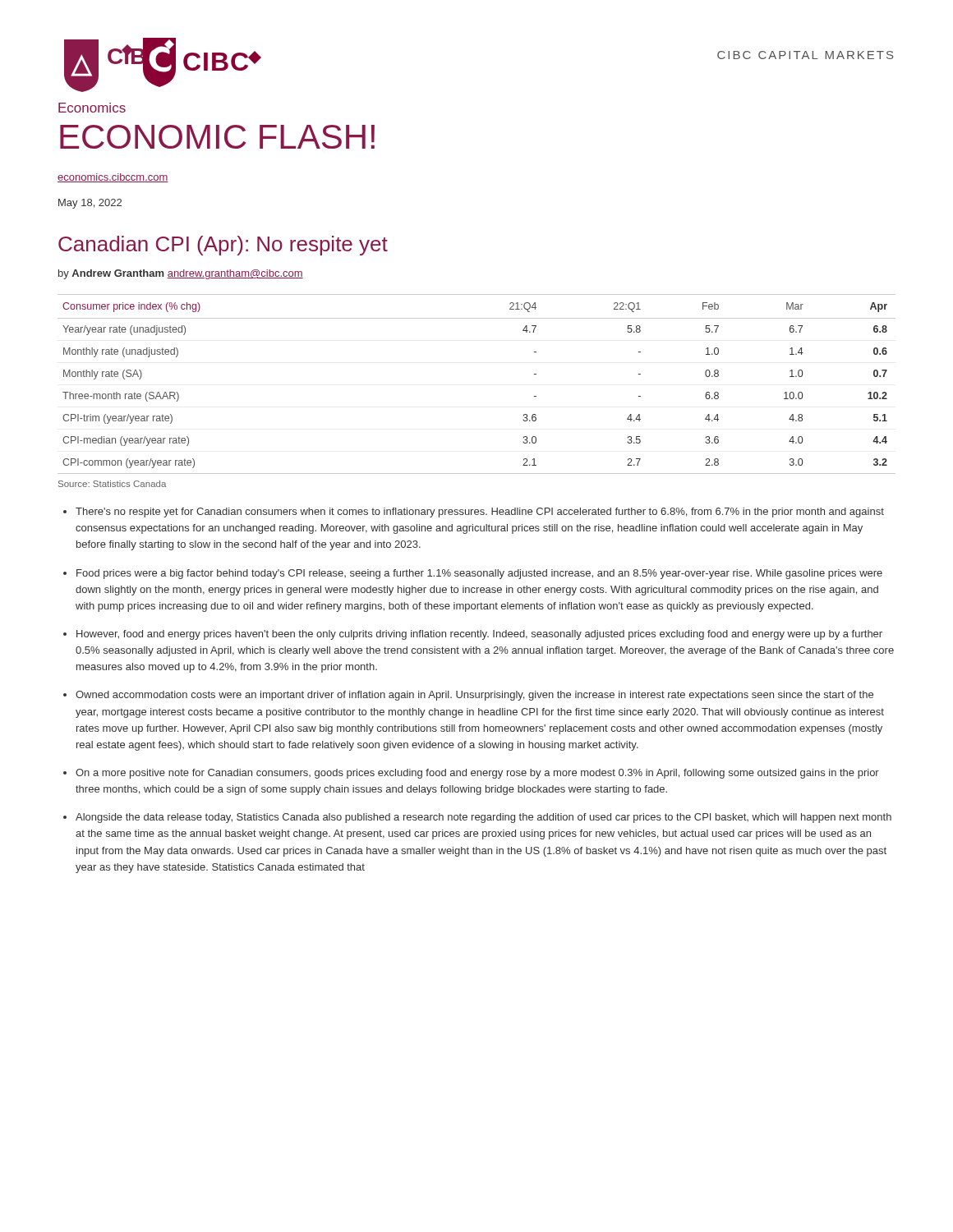
Task: Click on the logo
Action: coord(164,62)
